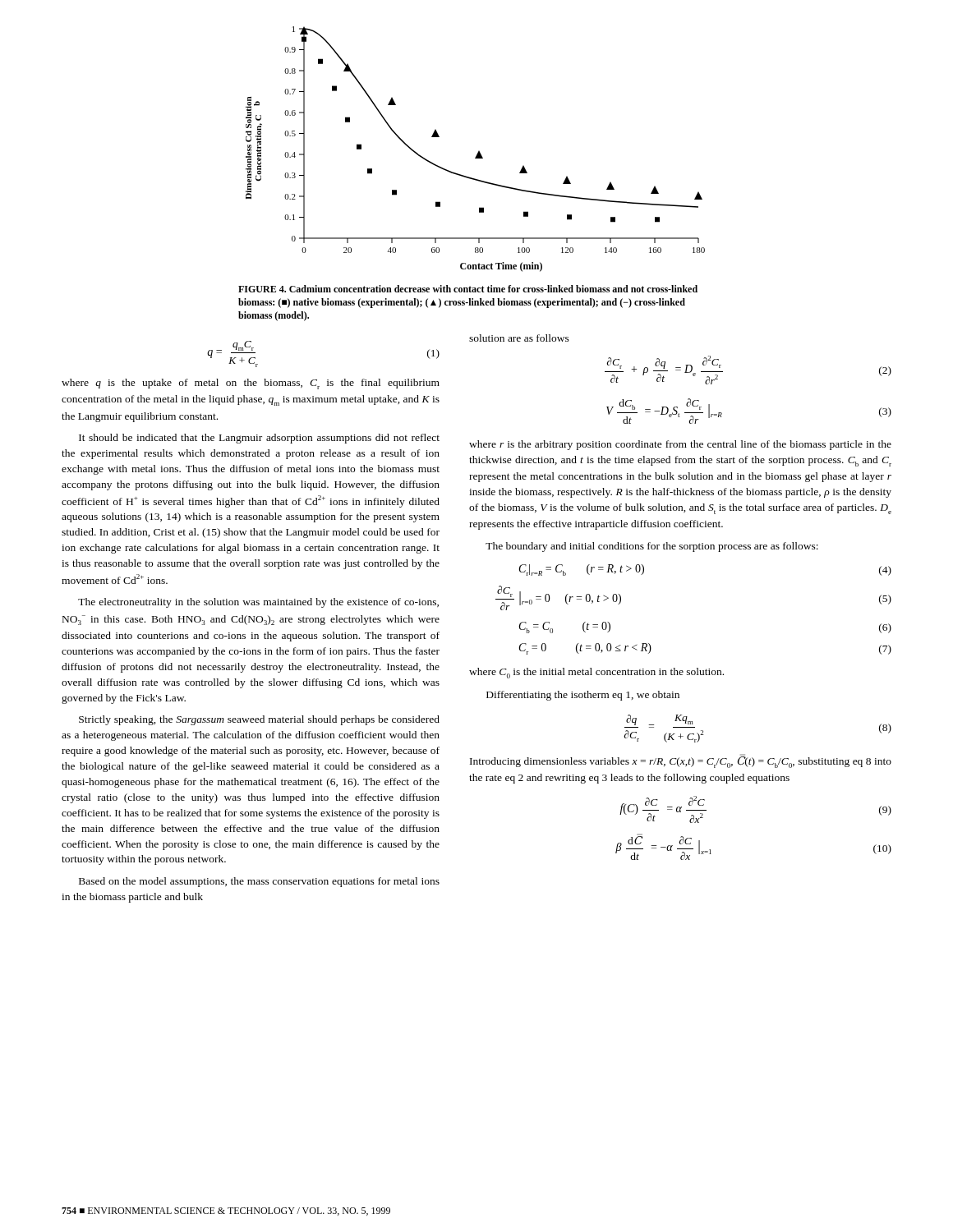953x1232 pixels.
Task: Click the formula that begins "Cb = C0"
Action: pyautogui.click(x=525, y=628)
